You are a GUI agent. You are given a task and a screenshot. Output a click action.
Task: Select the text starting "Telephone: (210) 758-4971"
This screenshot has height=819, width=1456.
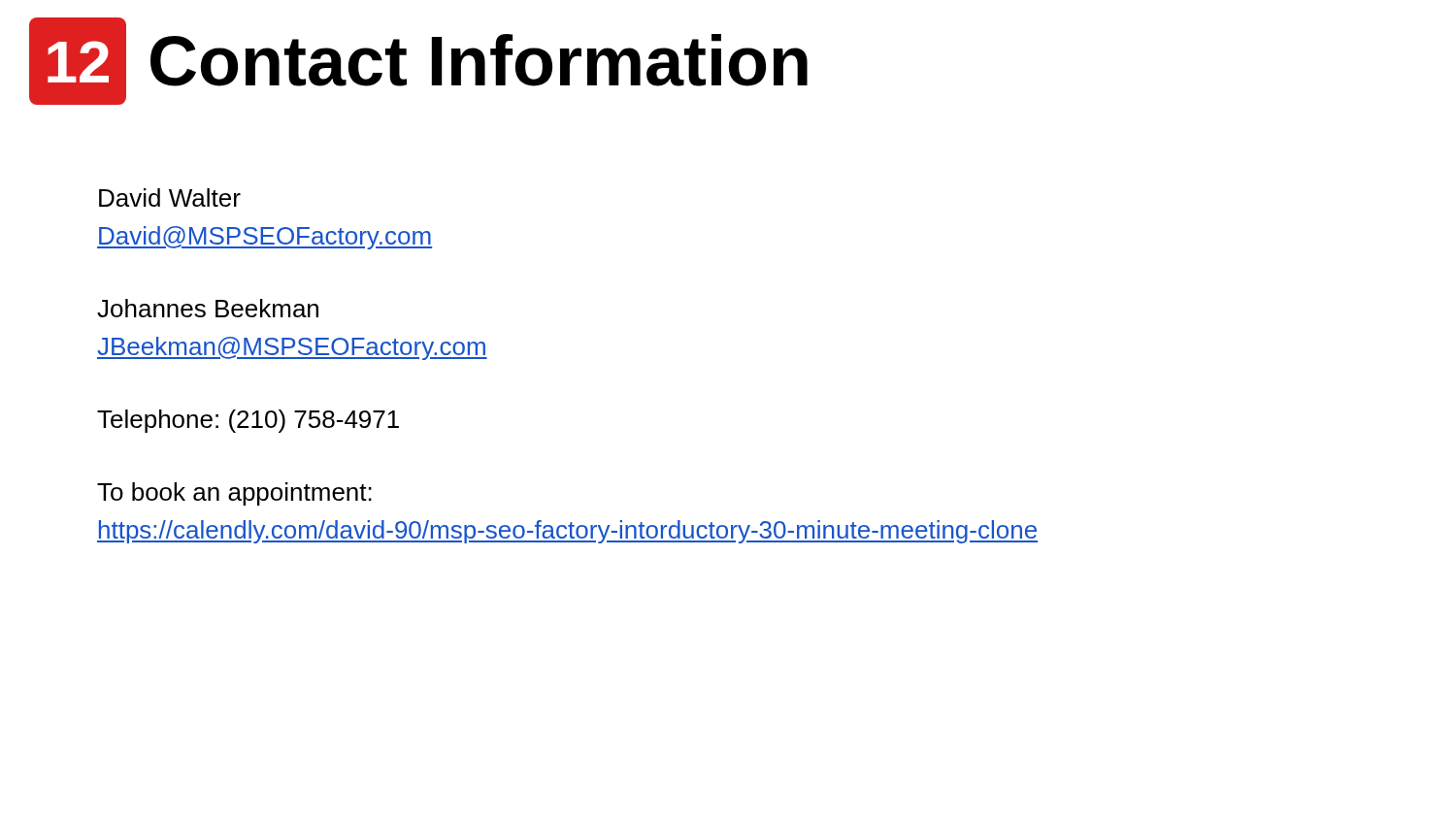coord(249,419)
